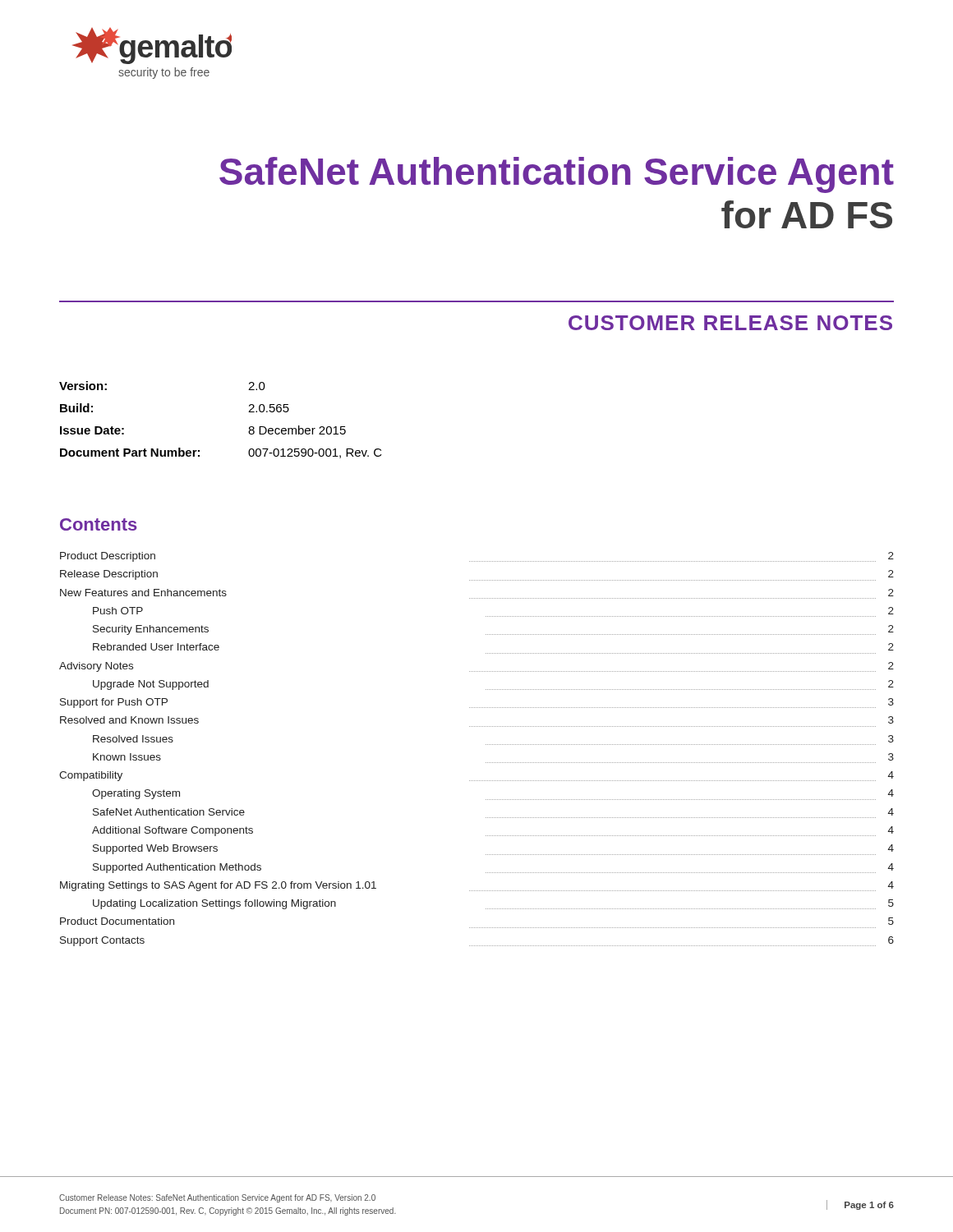Point to the text starting "Resolved and Known Issues 3"

pos(476,721)
